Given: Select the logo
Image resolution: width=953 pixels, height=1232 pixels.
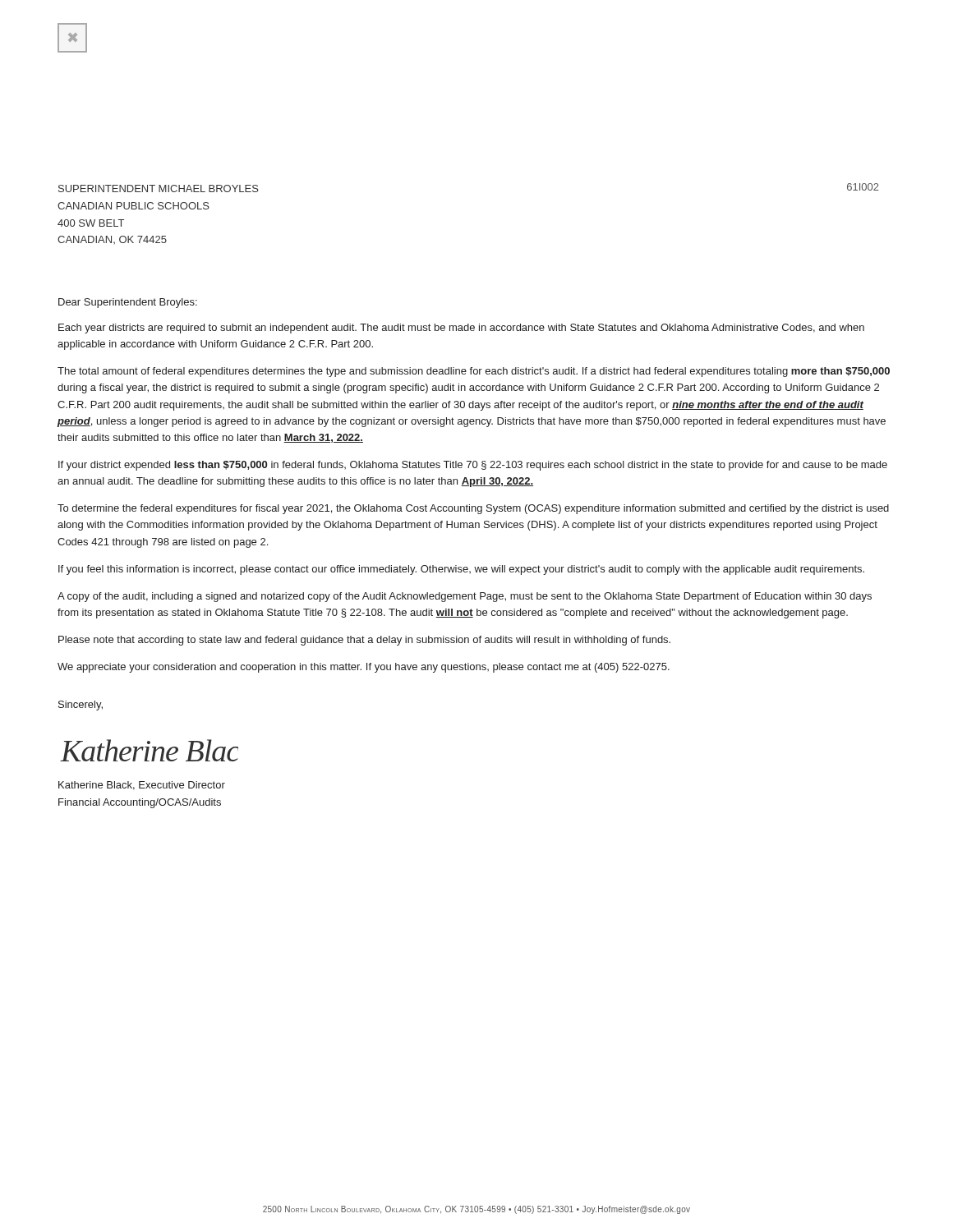Looking at the screenshot, I should [x=72, y=38].
